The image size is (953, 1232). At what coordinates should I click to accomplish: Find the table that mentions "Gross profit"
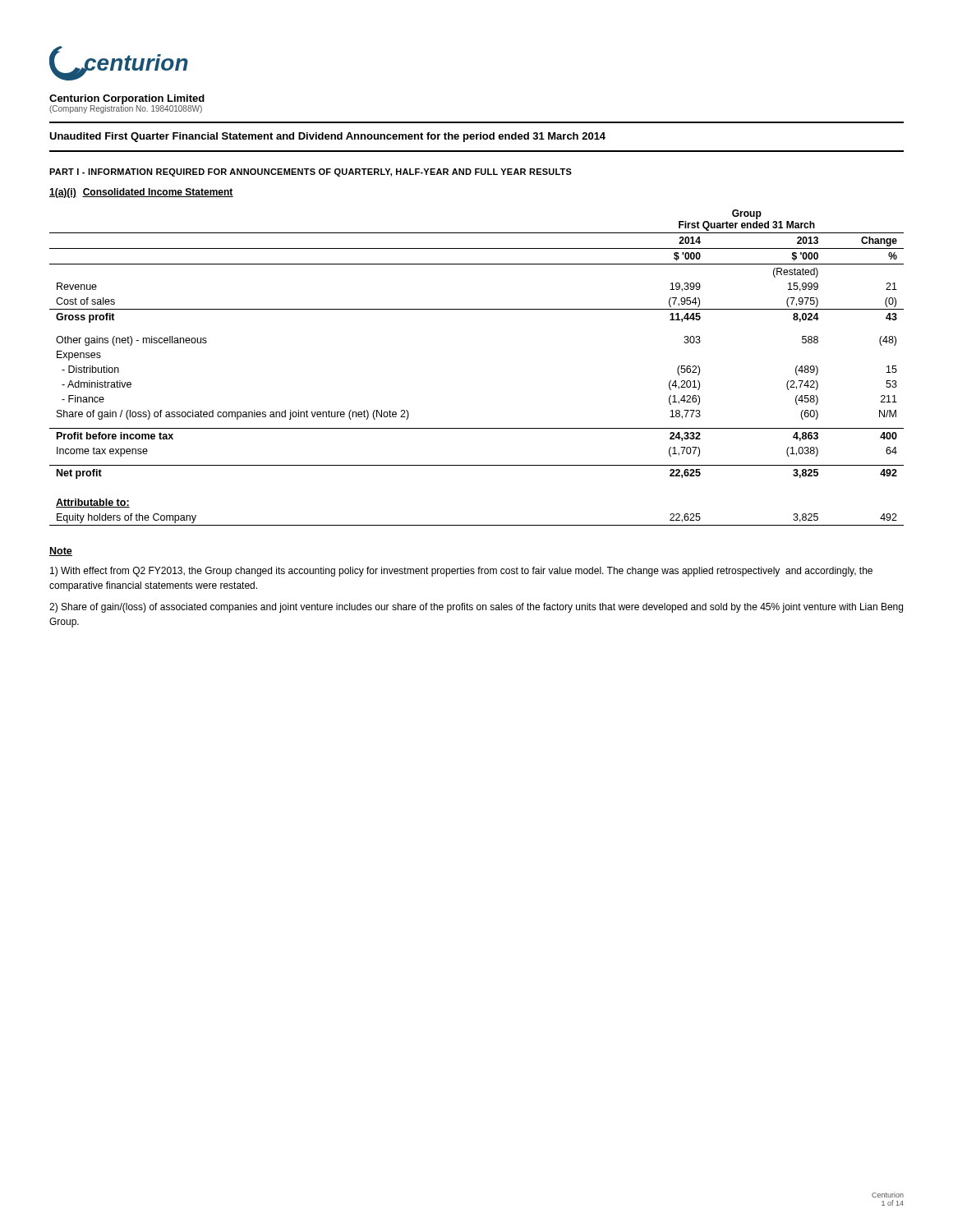click(476, 366)
